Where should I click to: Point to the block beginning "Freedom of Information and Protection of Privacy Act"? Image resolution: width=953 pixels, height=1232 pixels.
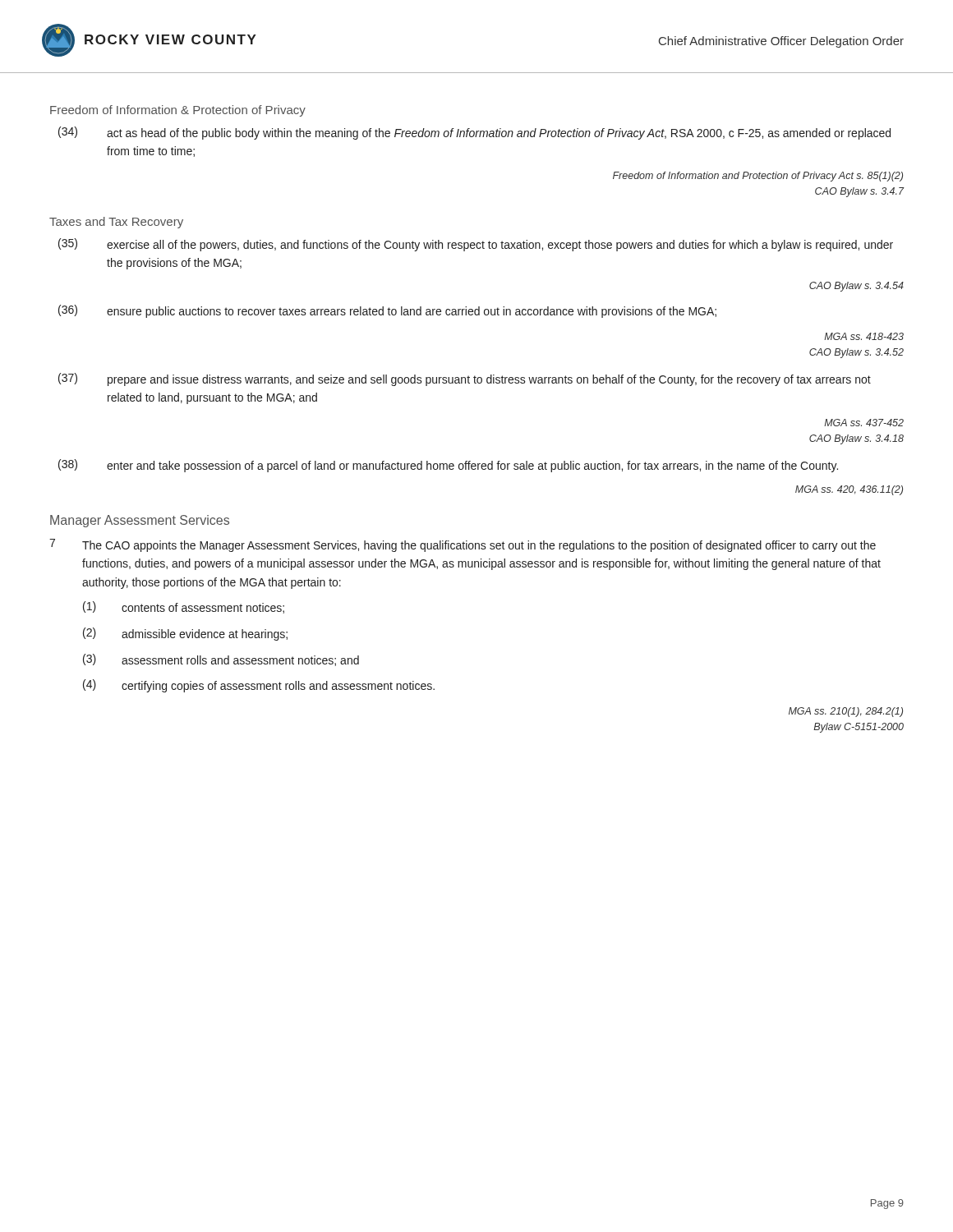758,184
